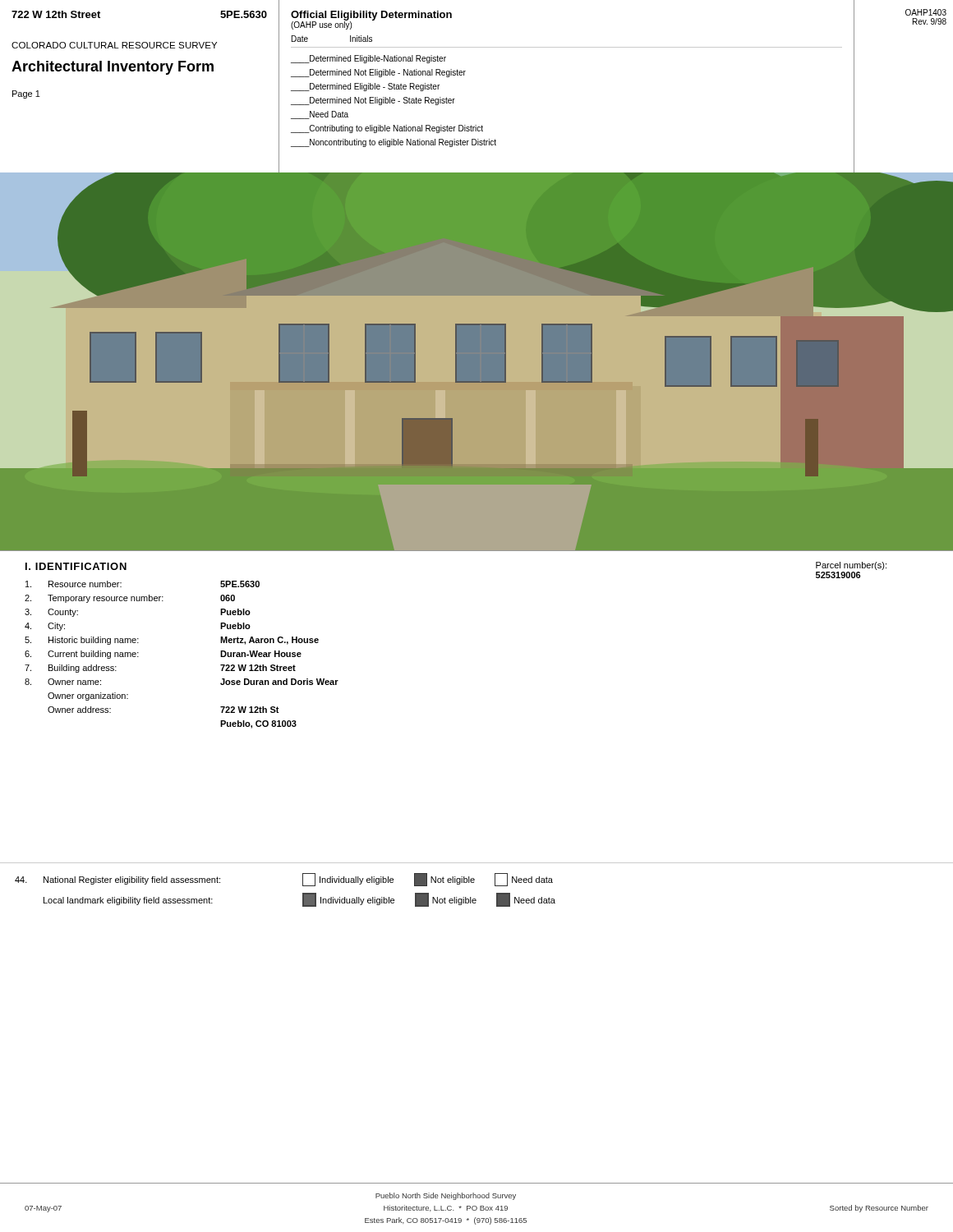Find the block starting "Current building name: Duran-Wear House"
953x1232 pixels.
tap(91, 654)
